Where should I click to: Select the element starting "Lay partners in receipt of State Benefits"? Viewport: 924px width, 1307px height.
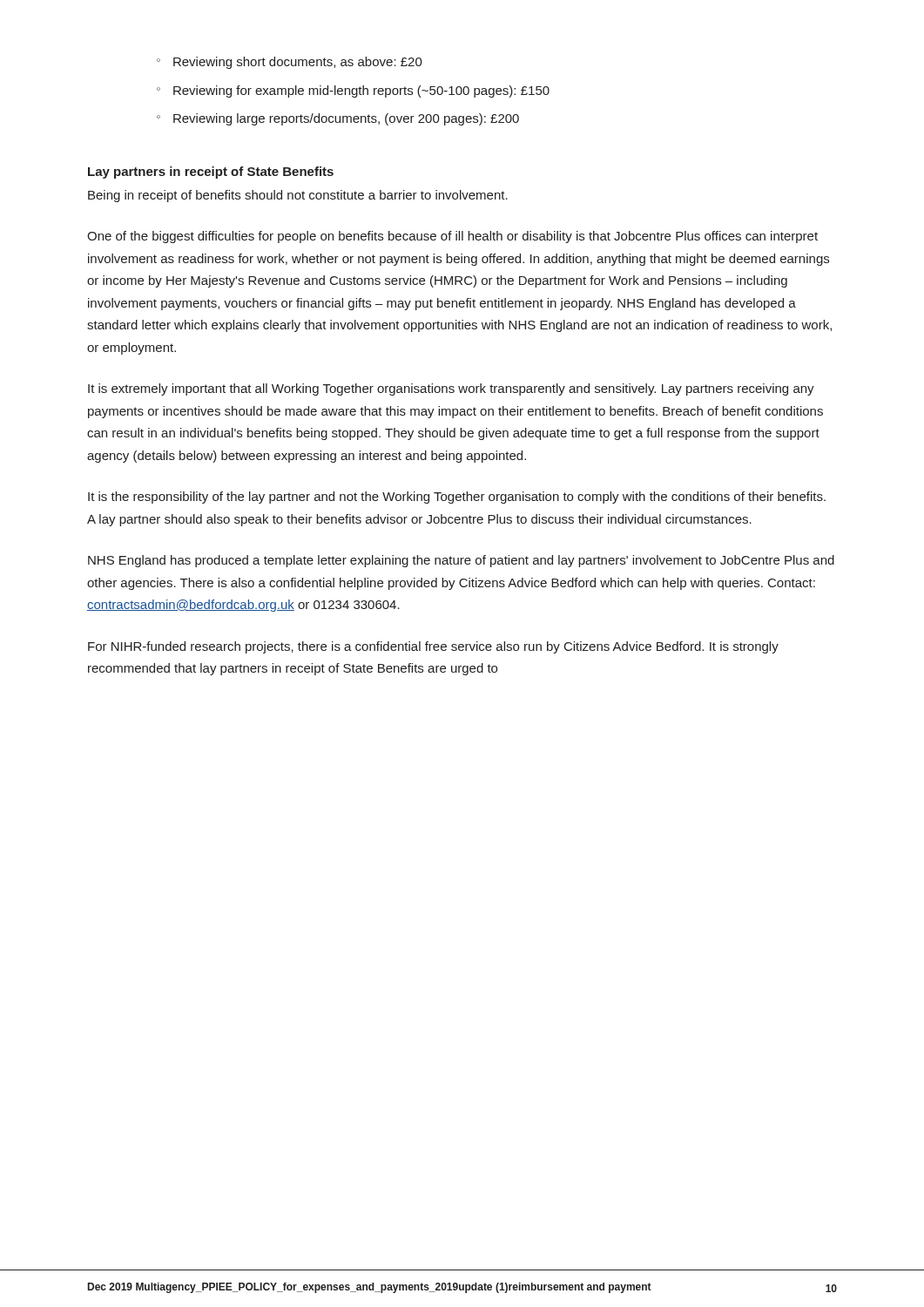pos(211,171)
